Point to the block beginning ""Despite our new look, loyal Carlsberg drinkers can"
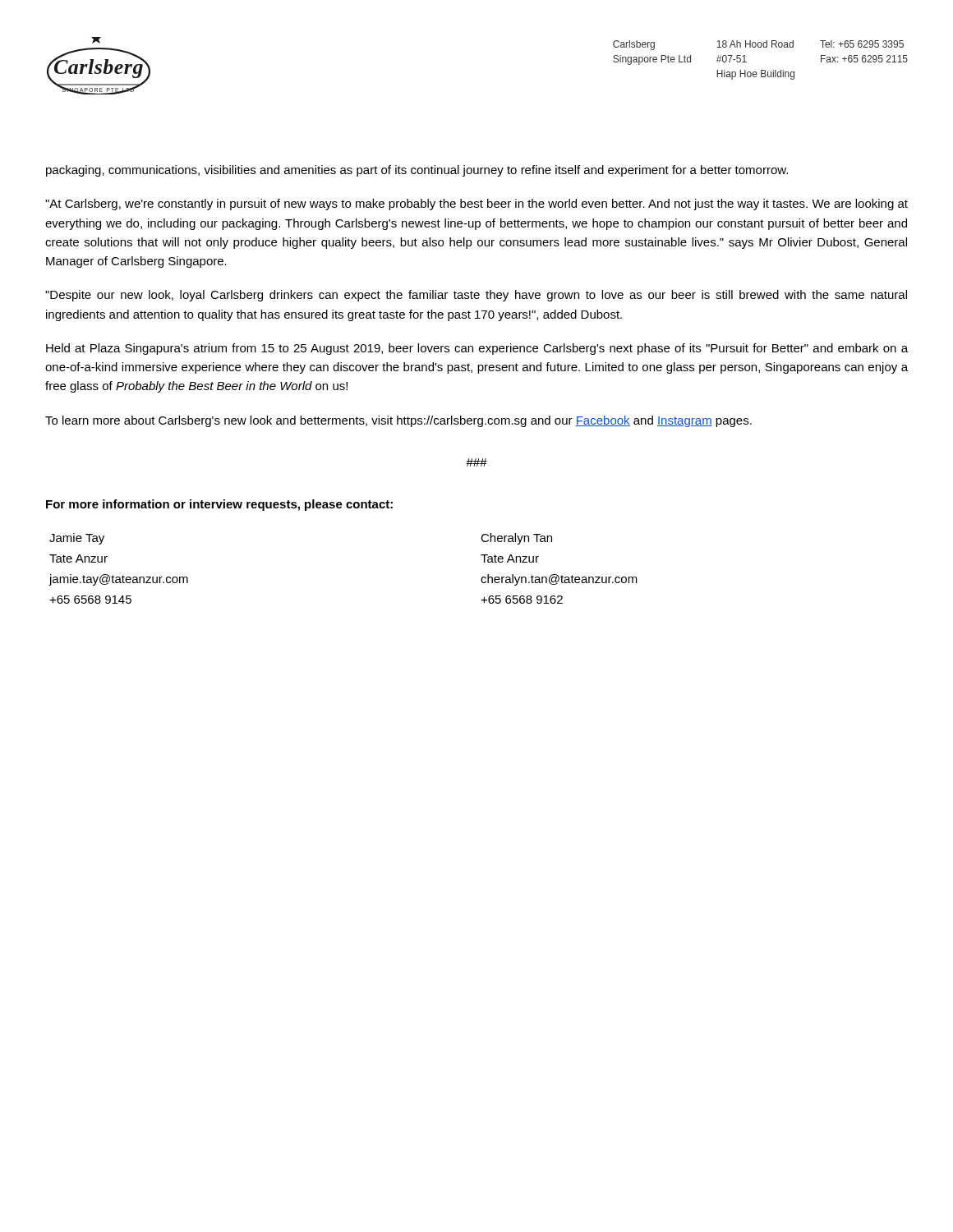 476,304
